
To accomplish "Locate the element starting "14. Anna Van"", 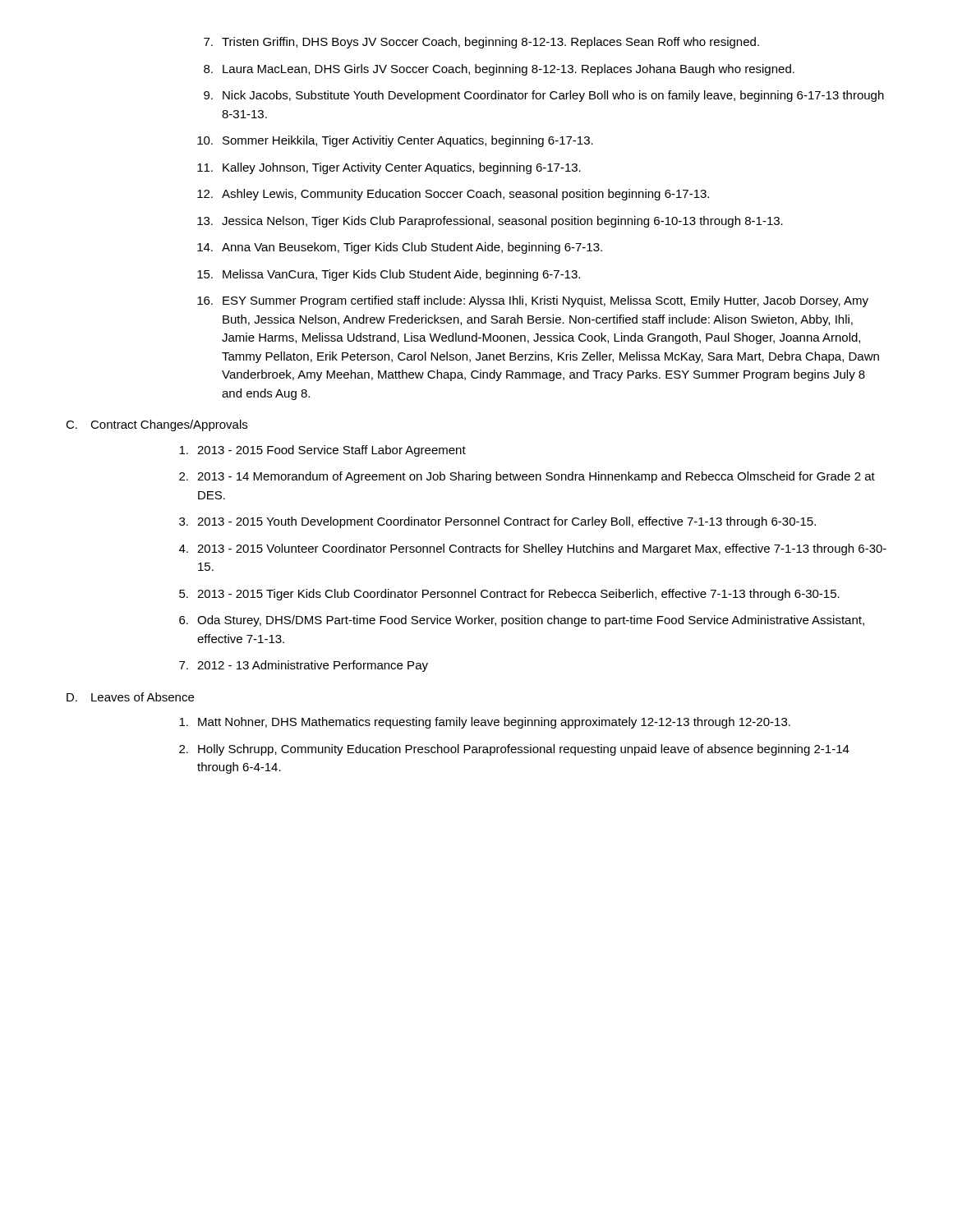I will (530, 247).
